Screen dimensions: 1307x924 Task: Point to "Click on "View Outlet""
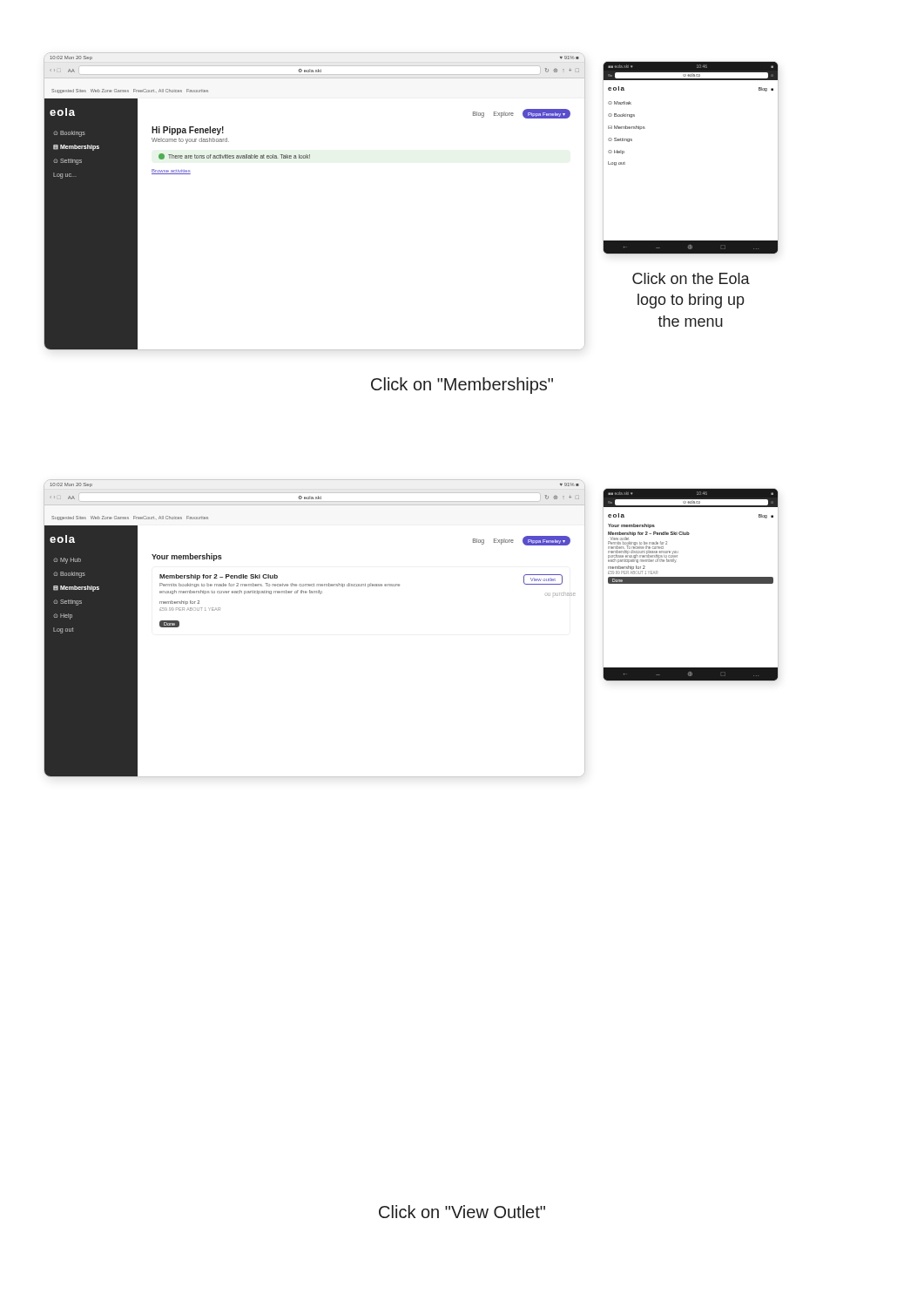(462, 1212)
